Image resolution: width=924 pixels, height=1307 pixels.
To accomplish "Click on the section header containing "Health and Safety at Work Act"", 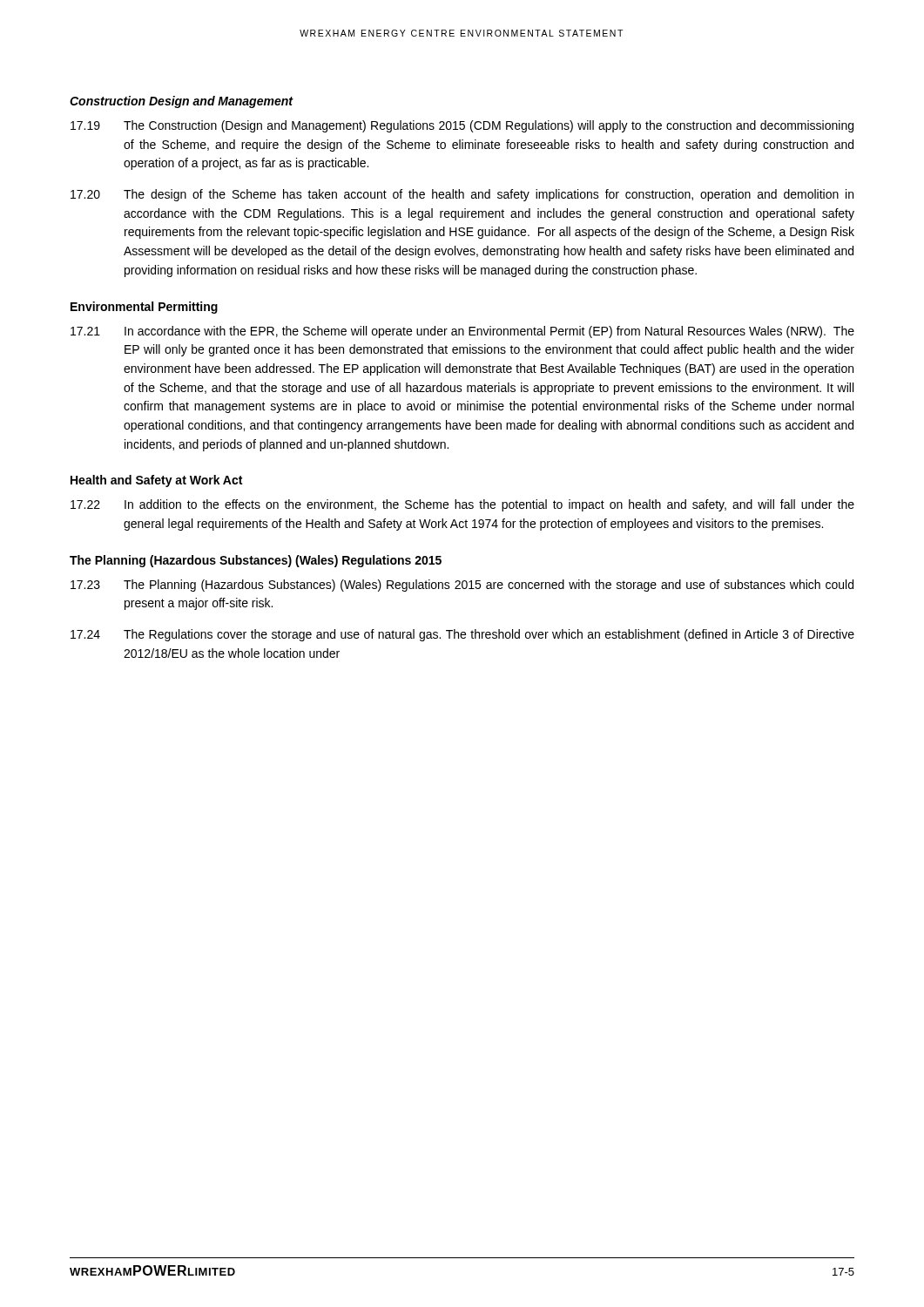I will (x=156, y=480).
